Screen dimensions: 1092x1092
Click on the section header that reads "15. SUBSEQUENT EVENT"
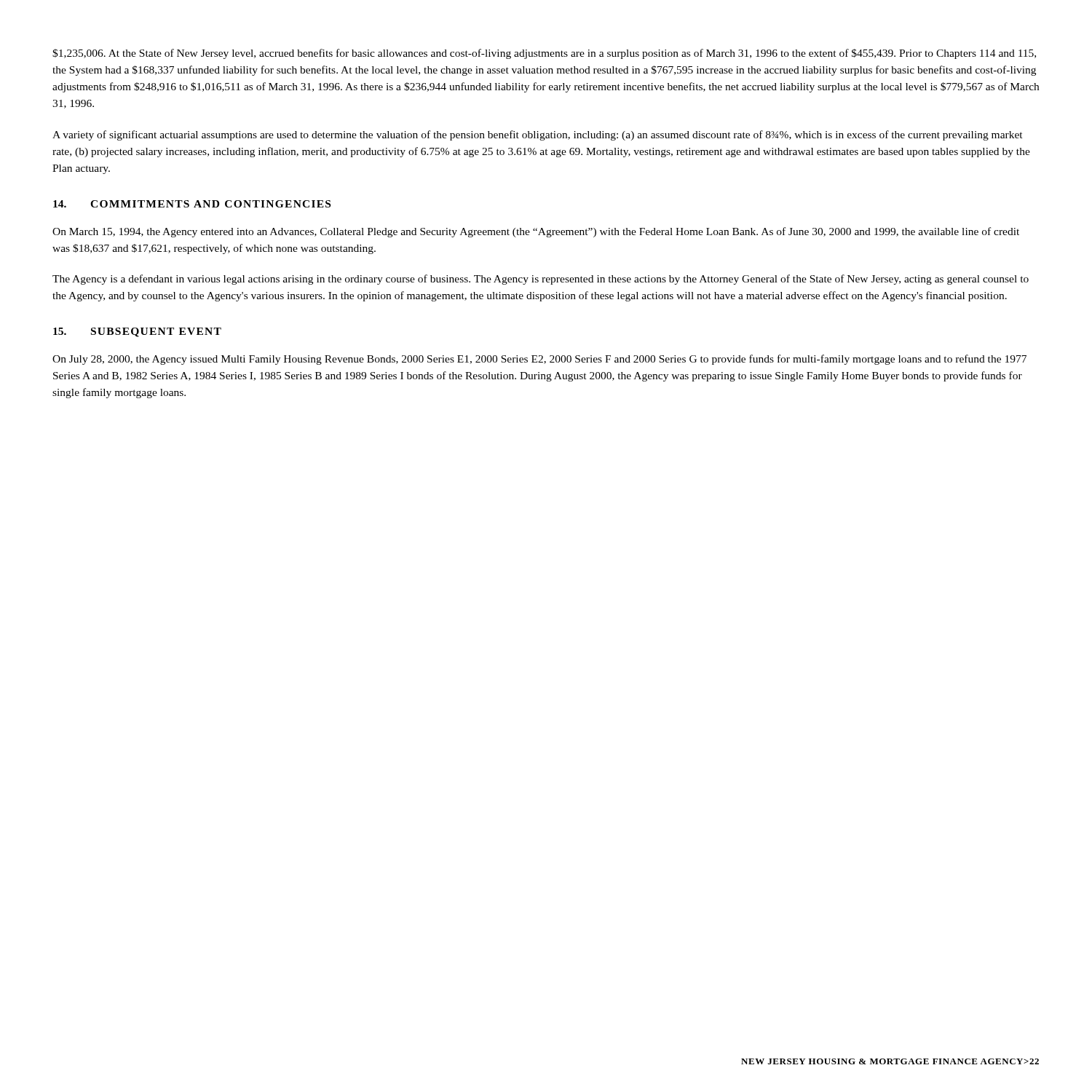pyautogui.click(x=137, y=331)
